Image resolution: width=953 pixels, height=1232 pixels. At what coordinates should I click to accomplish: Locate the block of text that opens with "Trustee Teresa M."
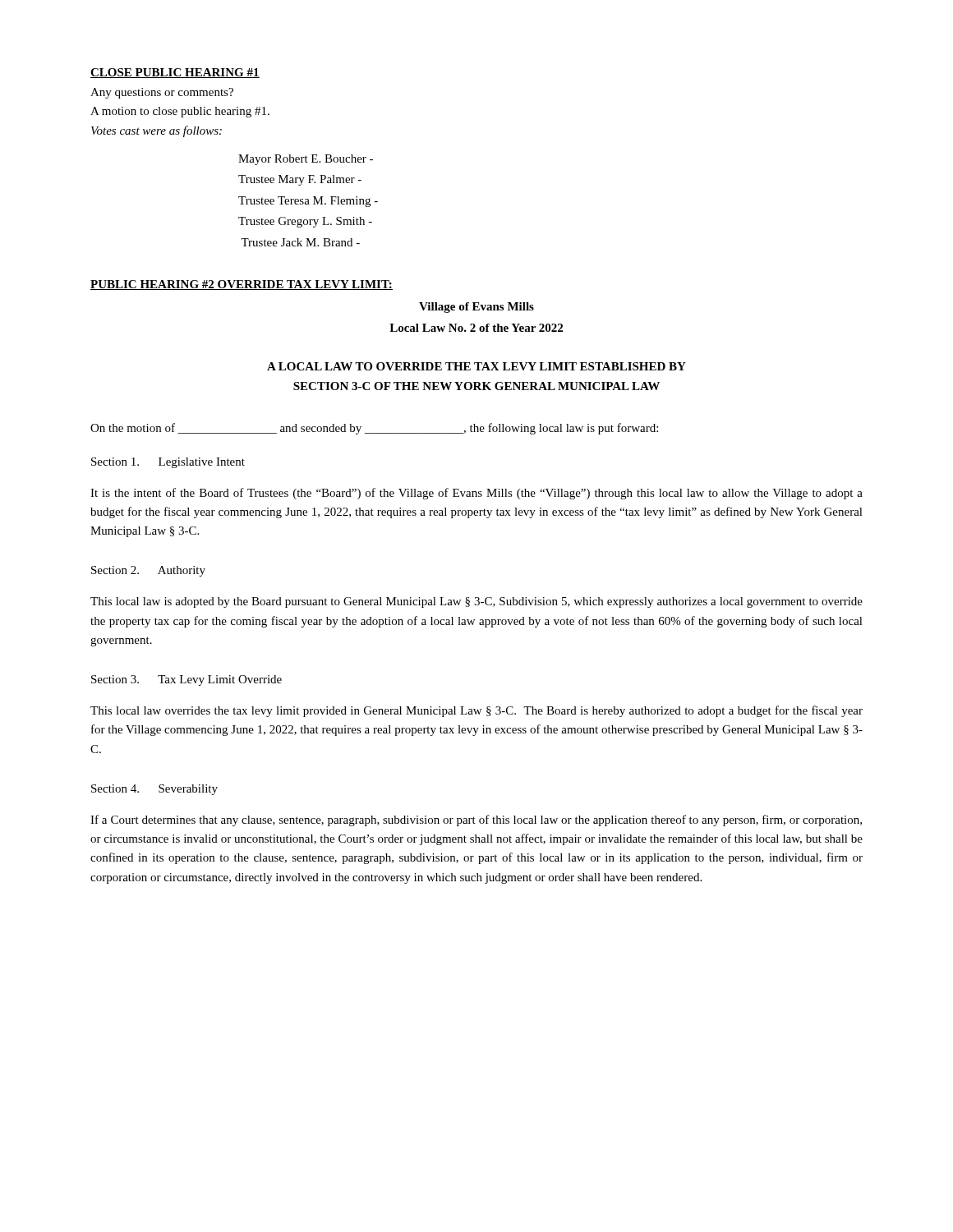coord(308,200)
